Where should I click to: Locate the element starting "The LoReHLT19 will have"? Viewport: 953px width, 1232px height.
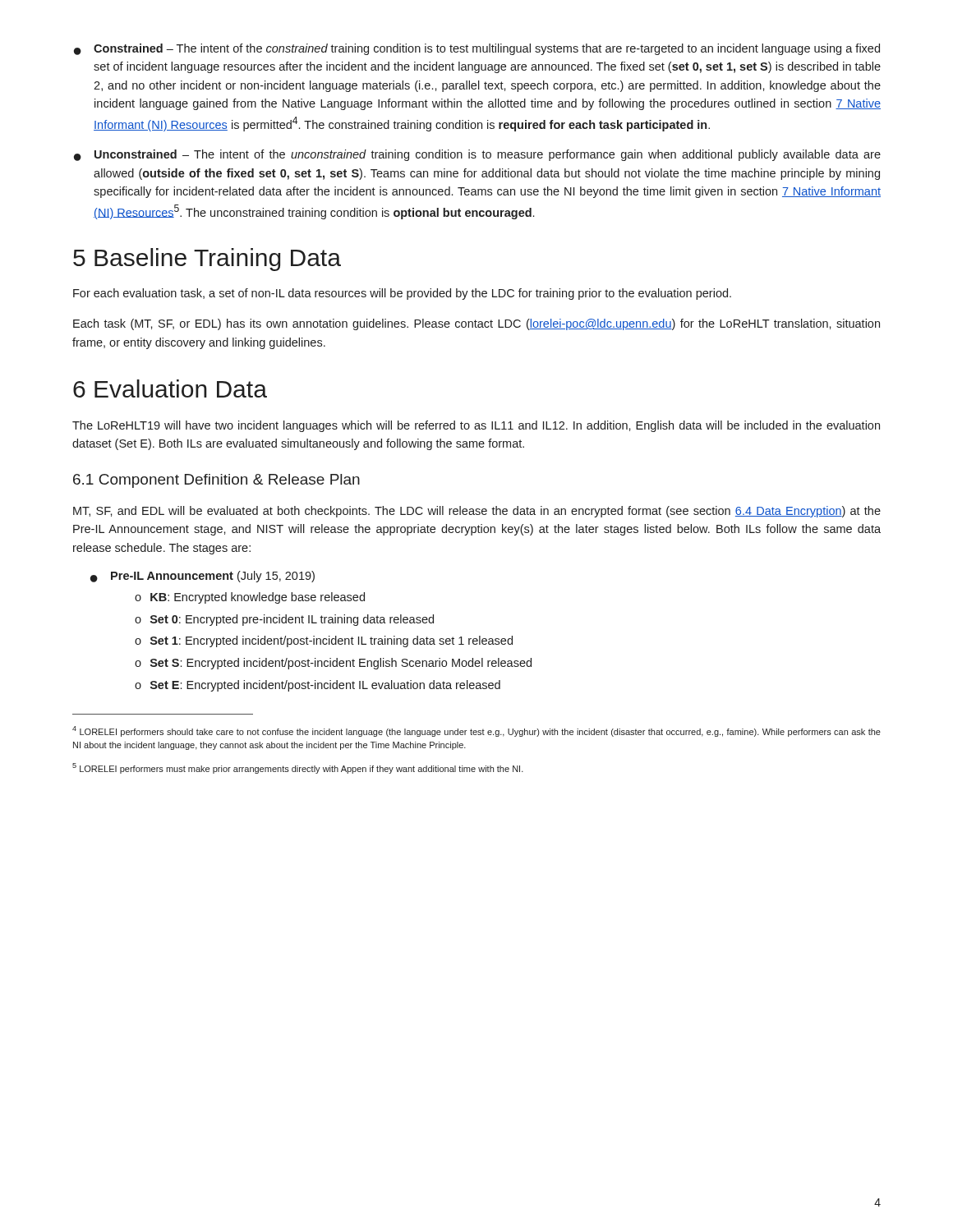click(476, 435)
